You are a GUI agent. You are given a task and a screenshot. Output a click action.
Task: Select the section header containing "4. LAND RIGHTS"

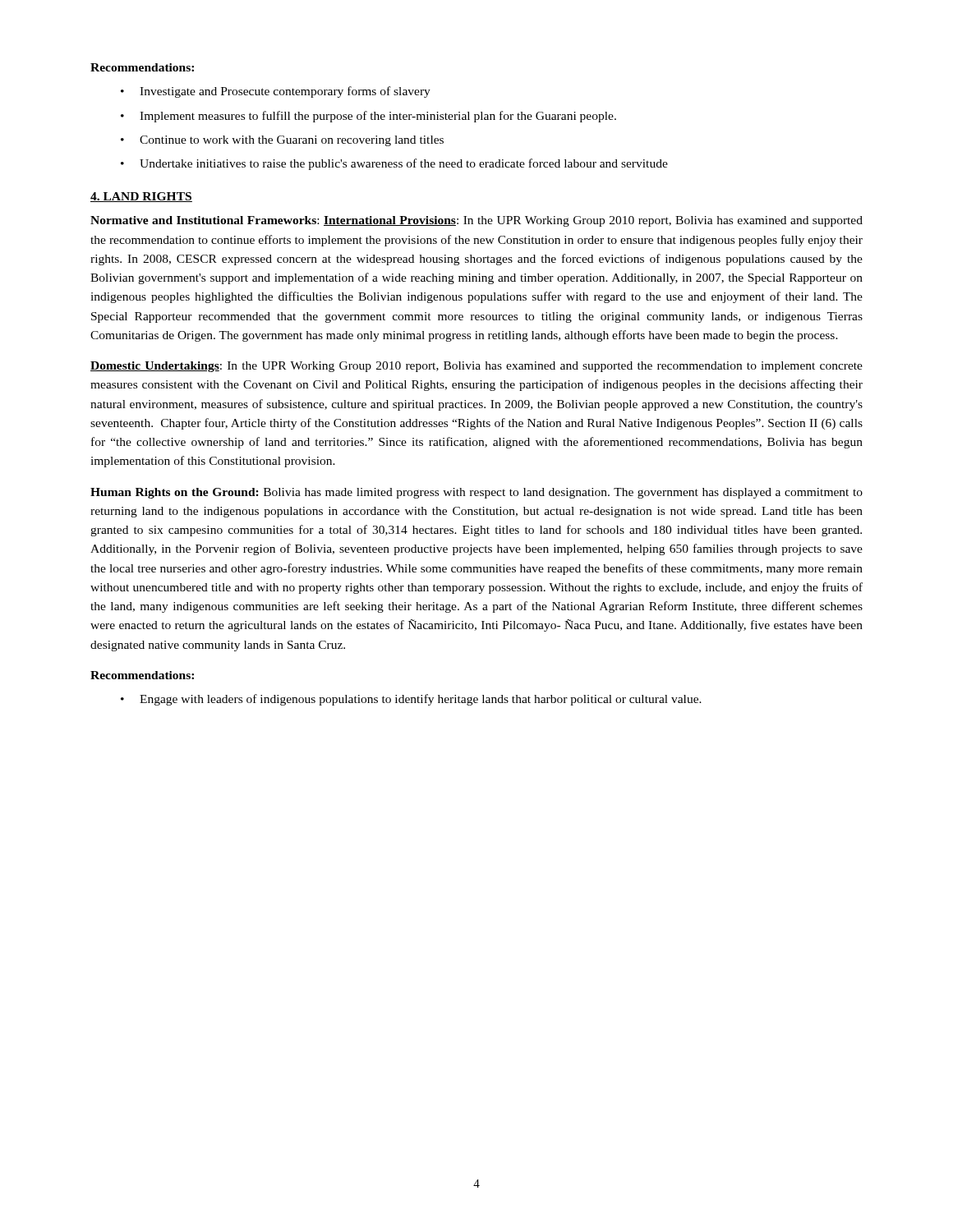tap(141, 196)
